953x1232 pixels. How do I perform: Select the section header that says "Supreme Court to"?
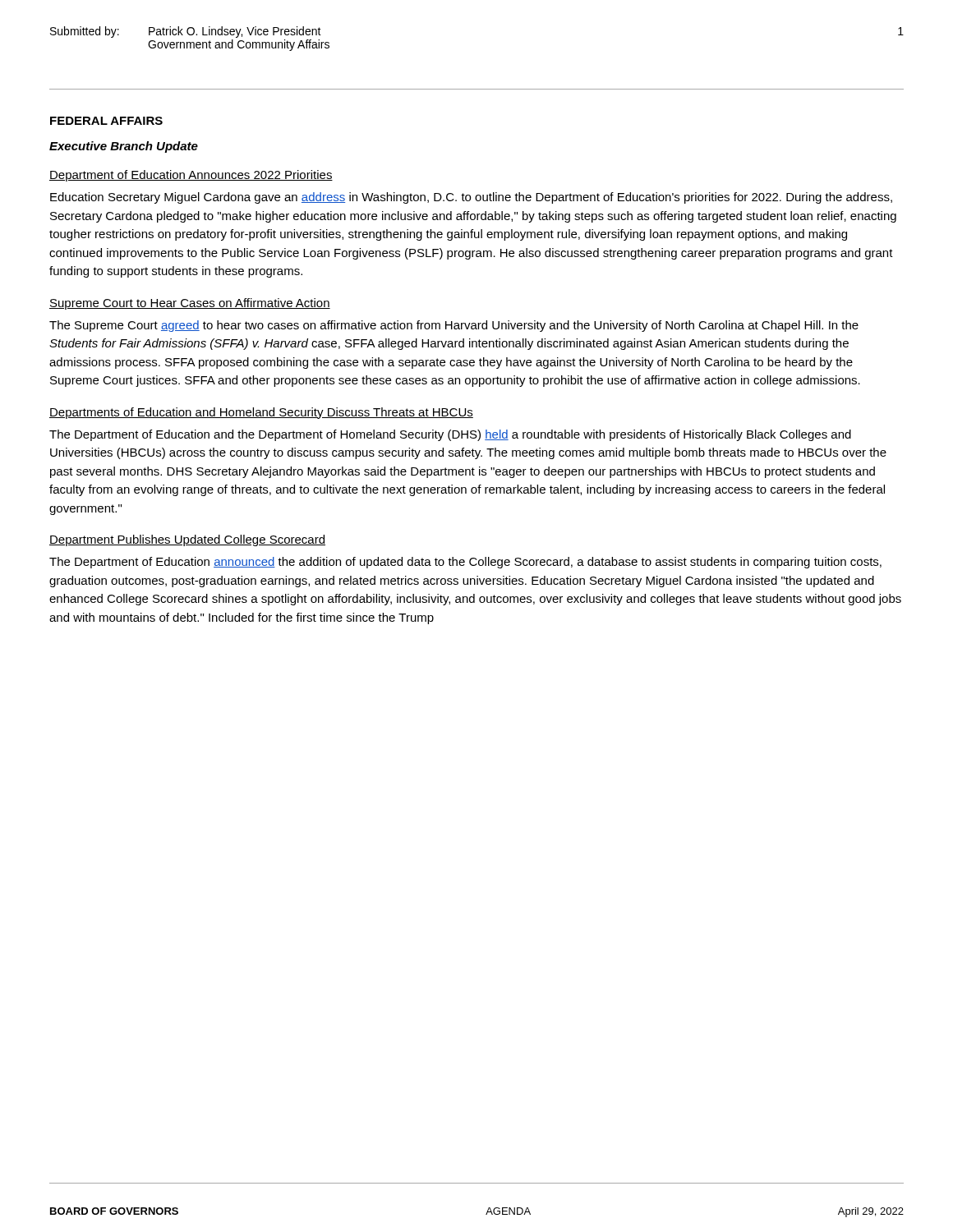(190, 302)
